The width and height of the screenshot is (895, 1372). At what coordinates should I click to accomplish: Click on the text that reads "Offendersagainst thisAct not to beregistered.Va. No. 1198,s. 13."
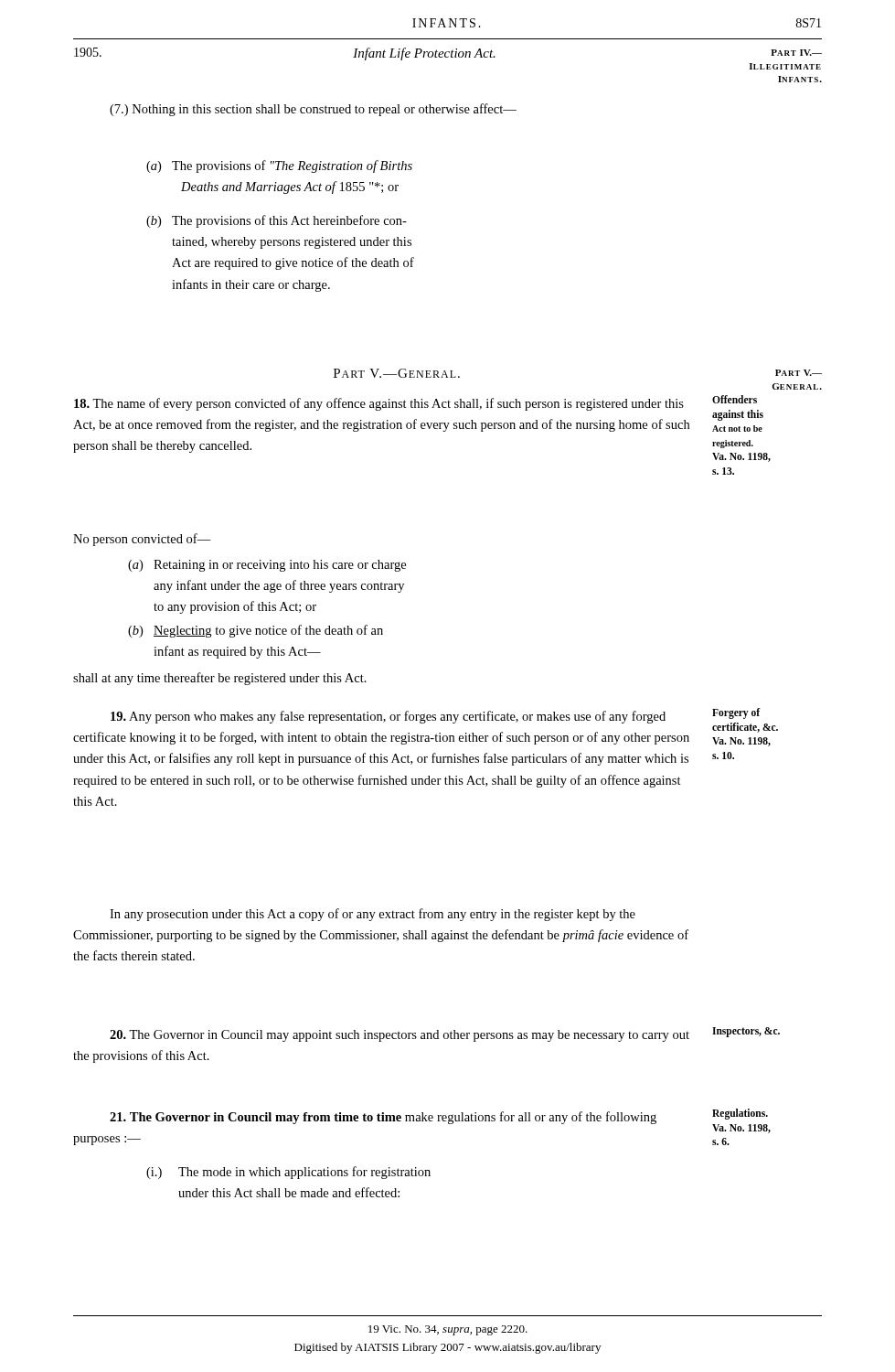click(x=741, y=435)
